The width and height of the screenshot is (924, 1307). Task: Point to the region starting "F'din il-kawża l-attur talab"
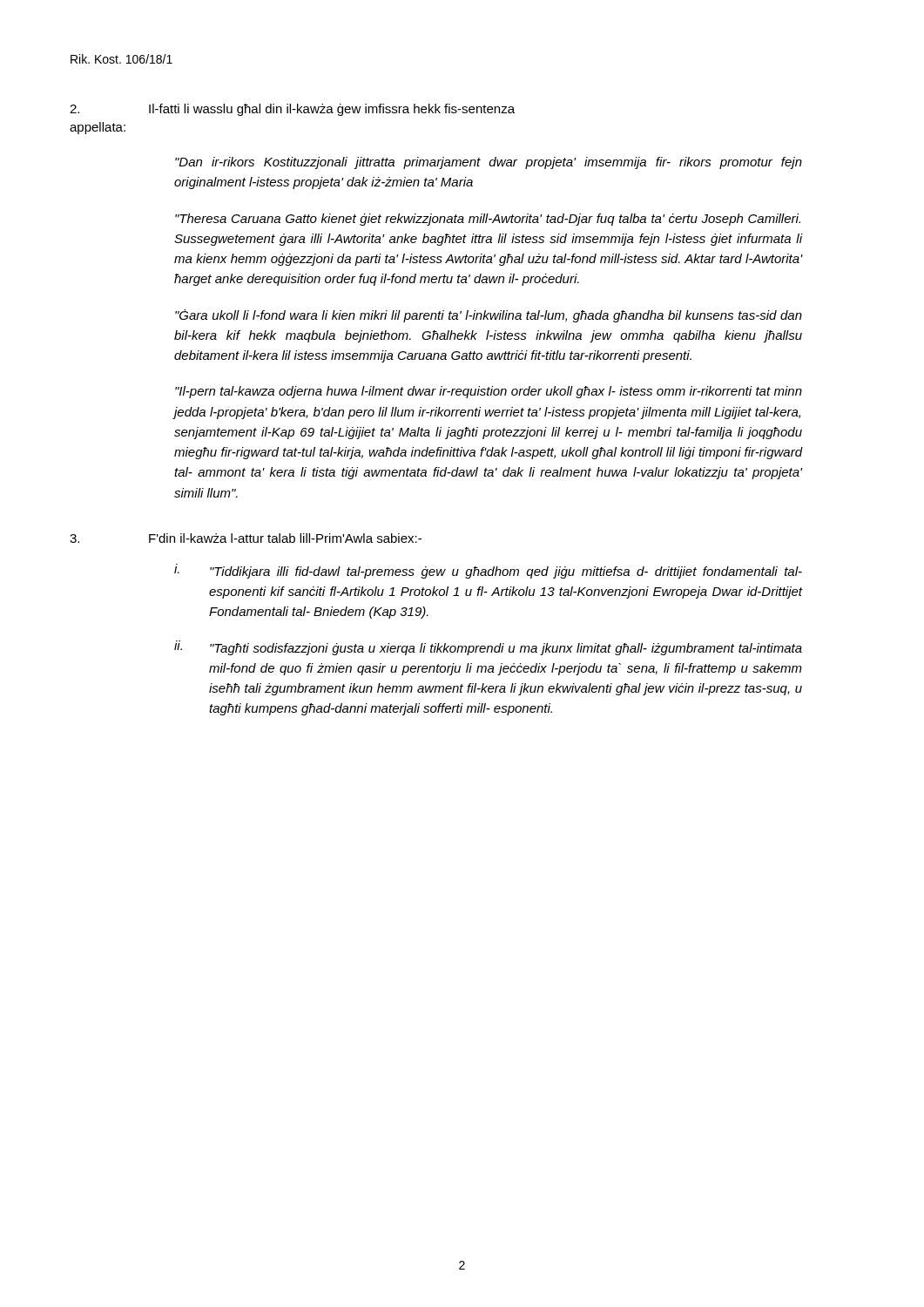coord(246,538)
